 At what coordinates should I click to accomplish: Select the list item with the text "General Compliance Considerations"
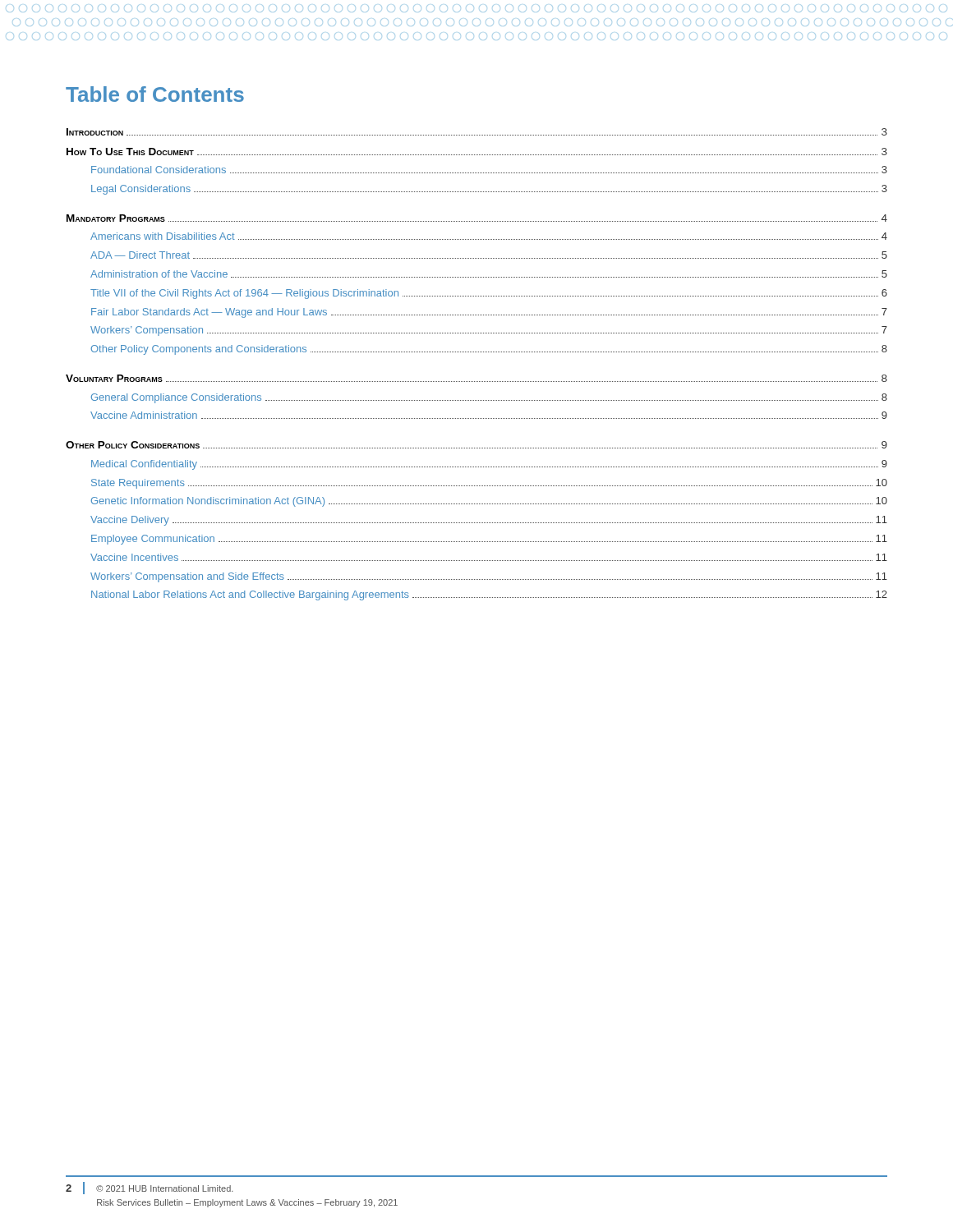pyautogui.click(x=489, y=398)
